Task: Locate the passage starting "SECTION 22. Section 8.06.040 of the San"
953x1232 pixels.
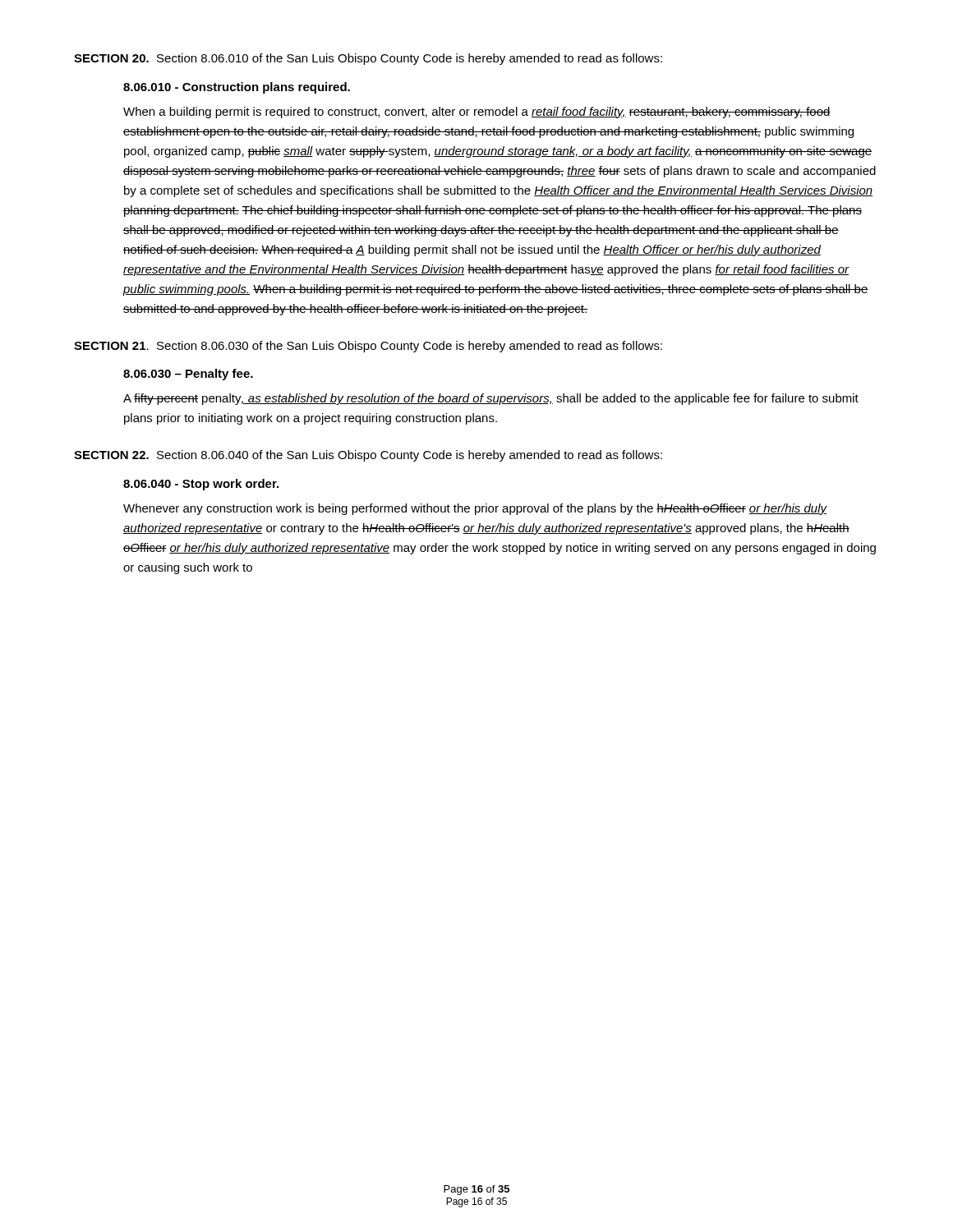Action: tap(369, 455)
